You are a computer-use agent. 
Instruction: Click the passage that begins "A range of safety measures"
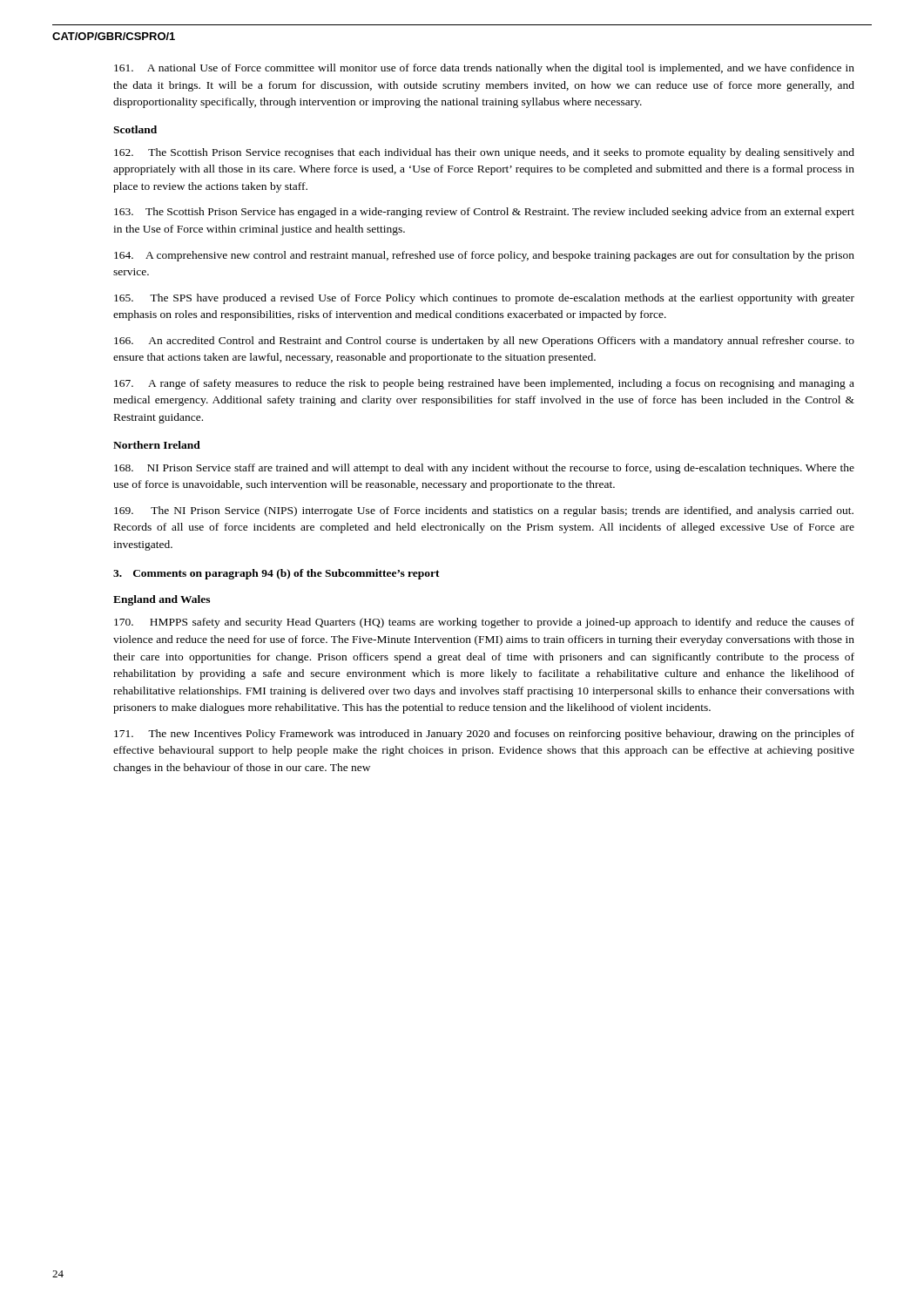pyautogui.click(x=484, y=400)
